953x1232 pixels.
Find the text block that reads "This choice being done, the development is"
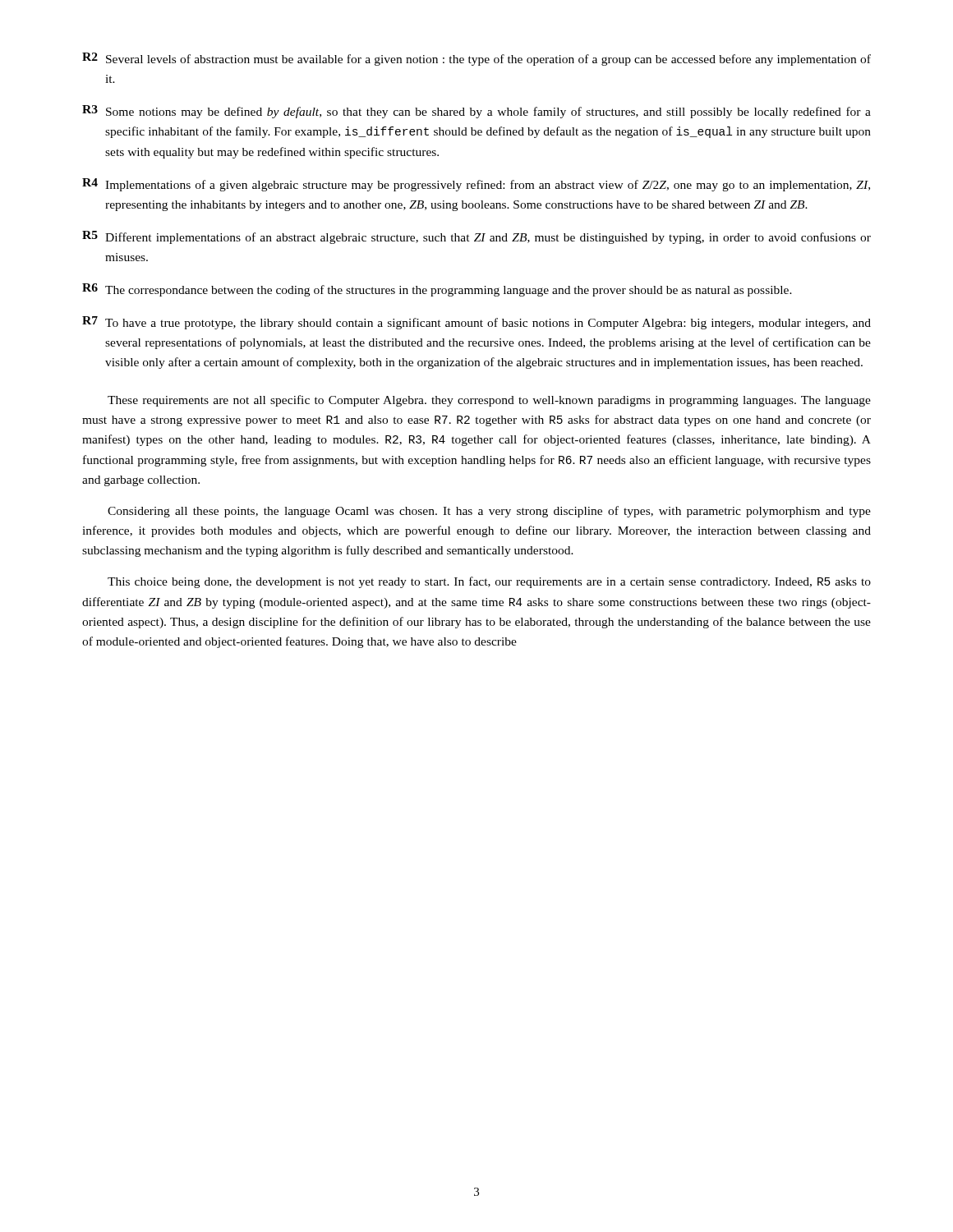coord(476,611)
